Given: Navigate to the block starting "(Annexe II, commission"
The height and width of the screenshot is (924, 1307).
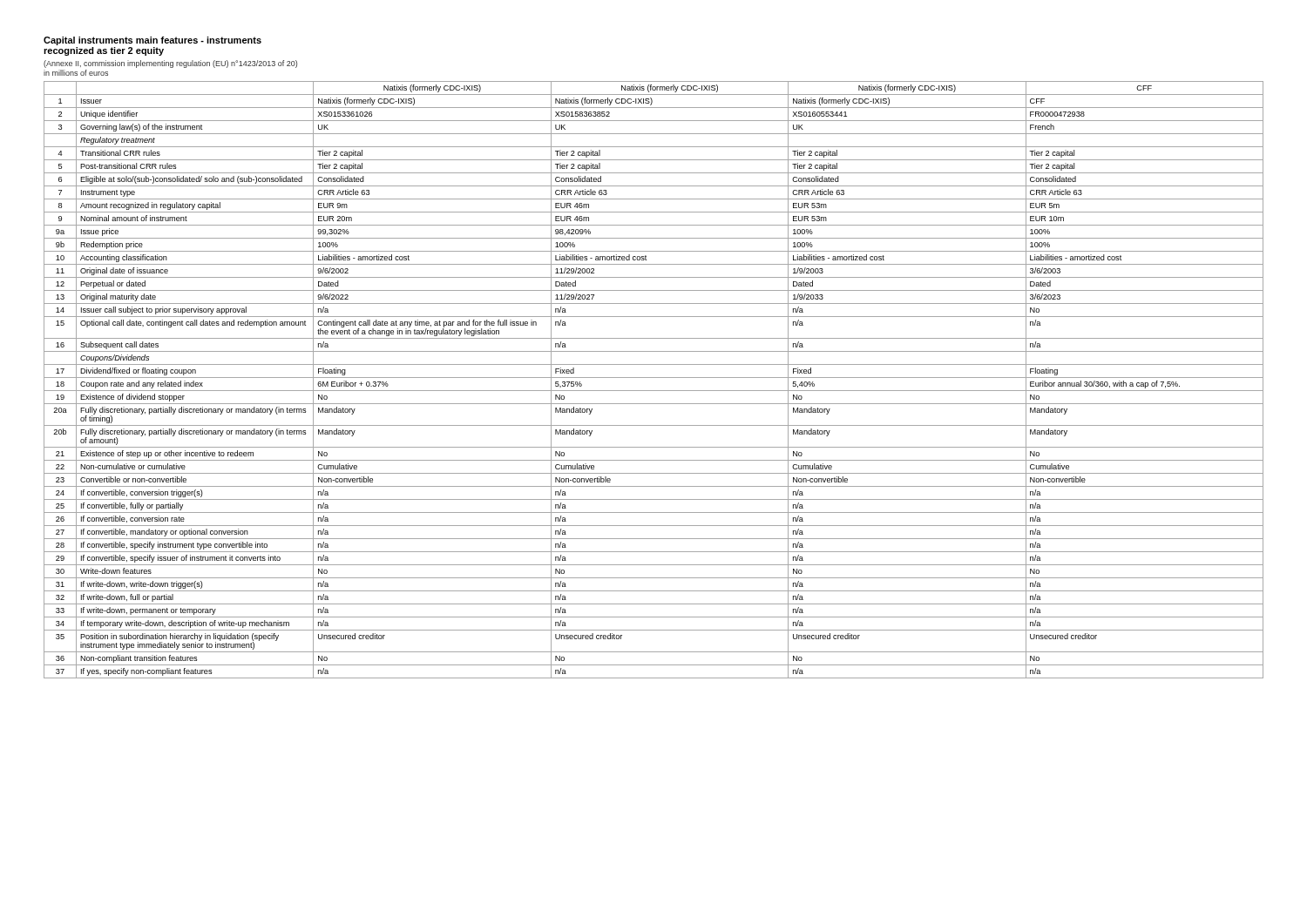Looking at the screenshot, I should point(171,64).
